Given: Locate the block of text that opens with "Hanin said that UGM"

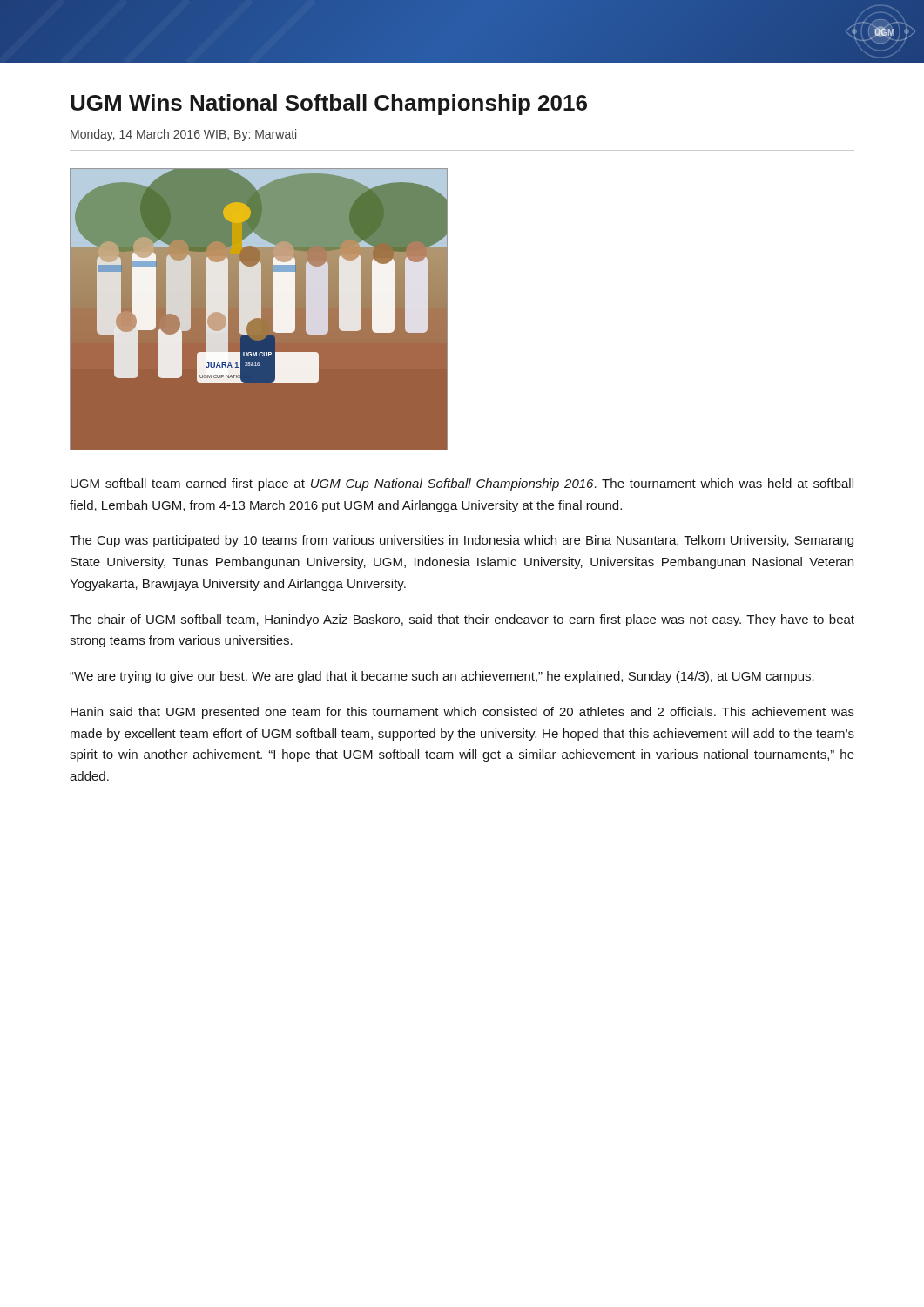Looking at the screenshot, I should click(462, 744).
